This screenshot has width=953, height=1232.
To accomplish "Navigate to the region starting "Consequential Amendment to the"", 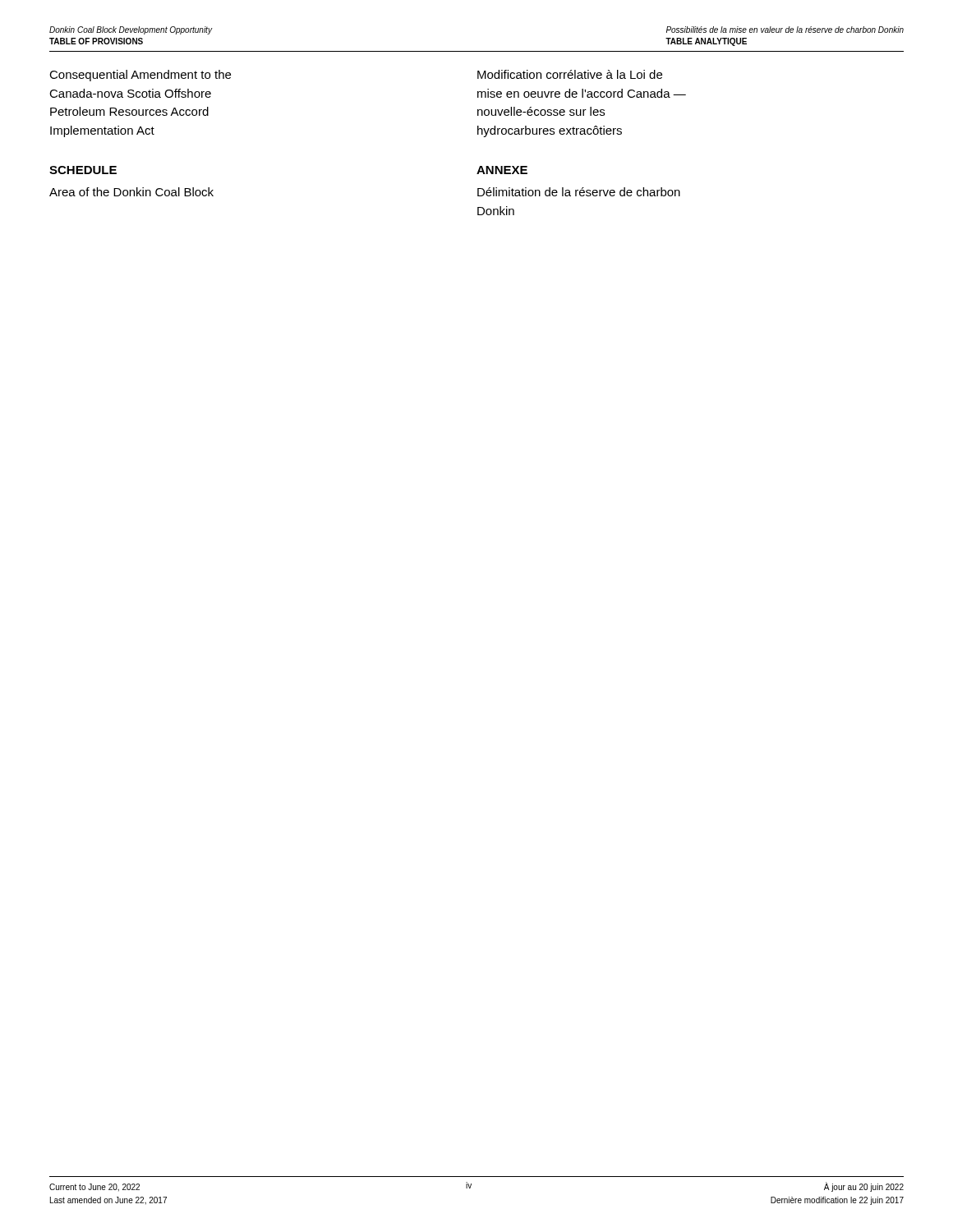I will pos(140,102).
